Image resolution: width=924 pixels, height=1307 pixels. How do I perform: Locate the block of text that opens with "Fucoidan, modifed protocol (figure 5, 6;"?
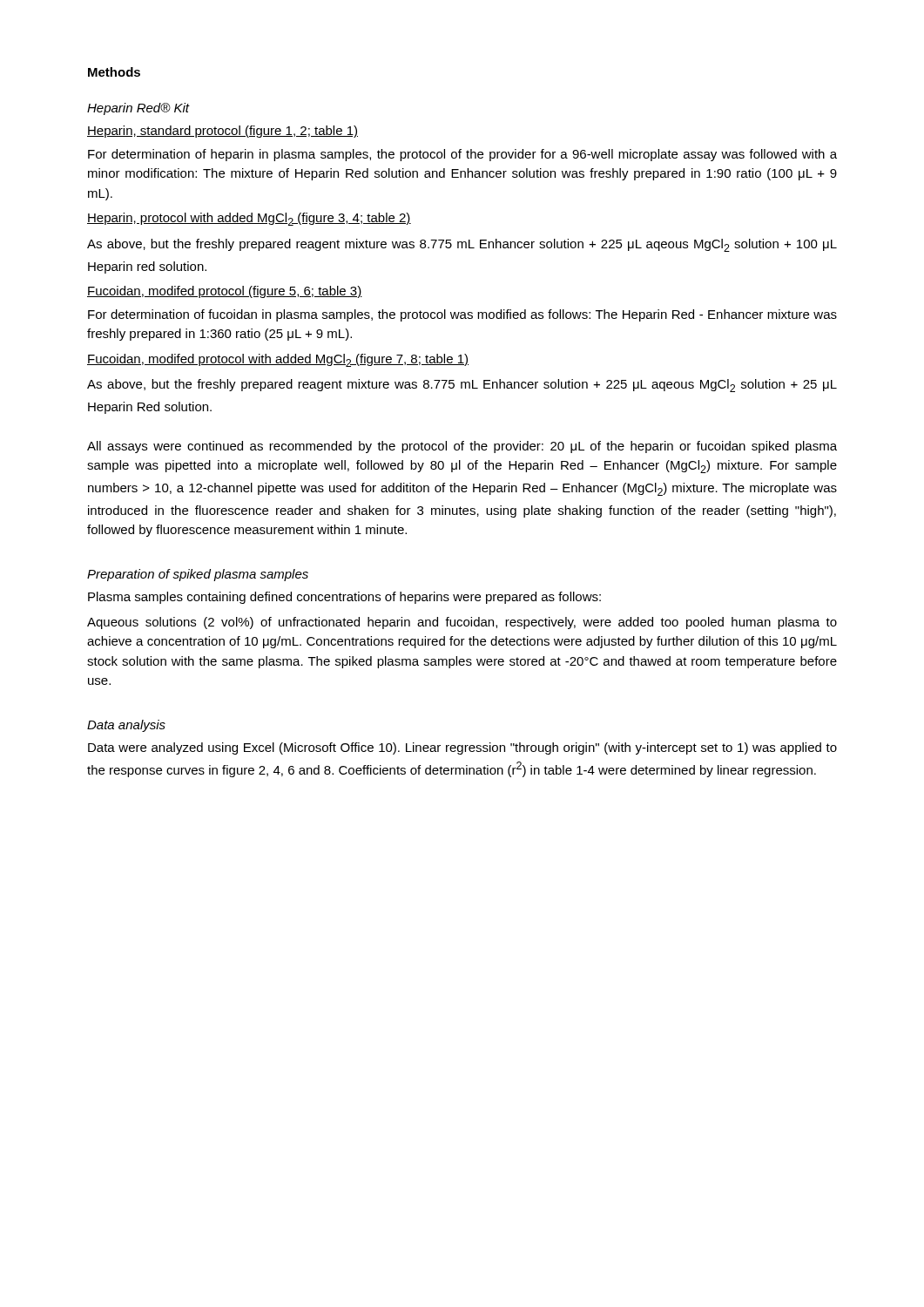[224, 291]
